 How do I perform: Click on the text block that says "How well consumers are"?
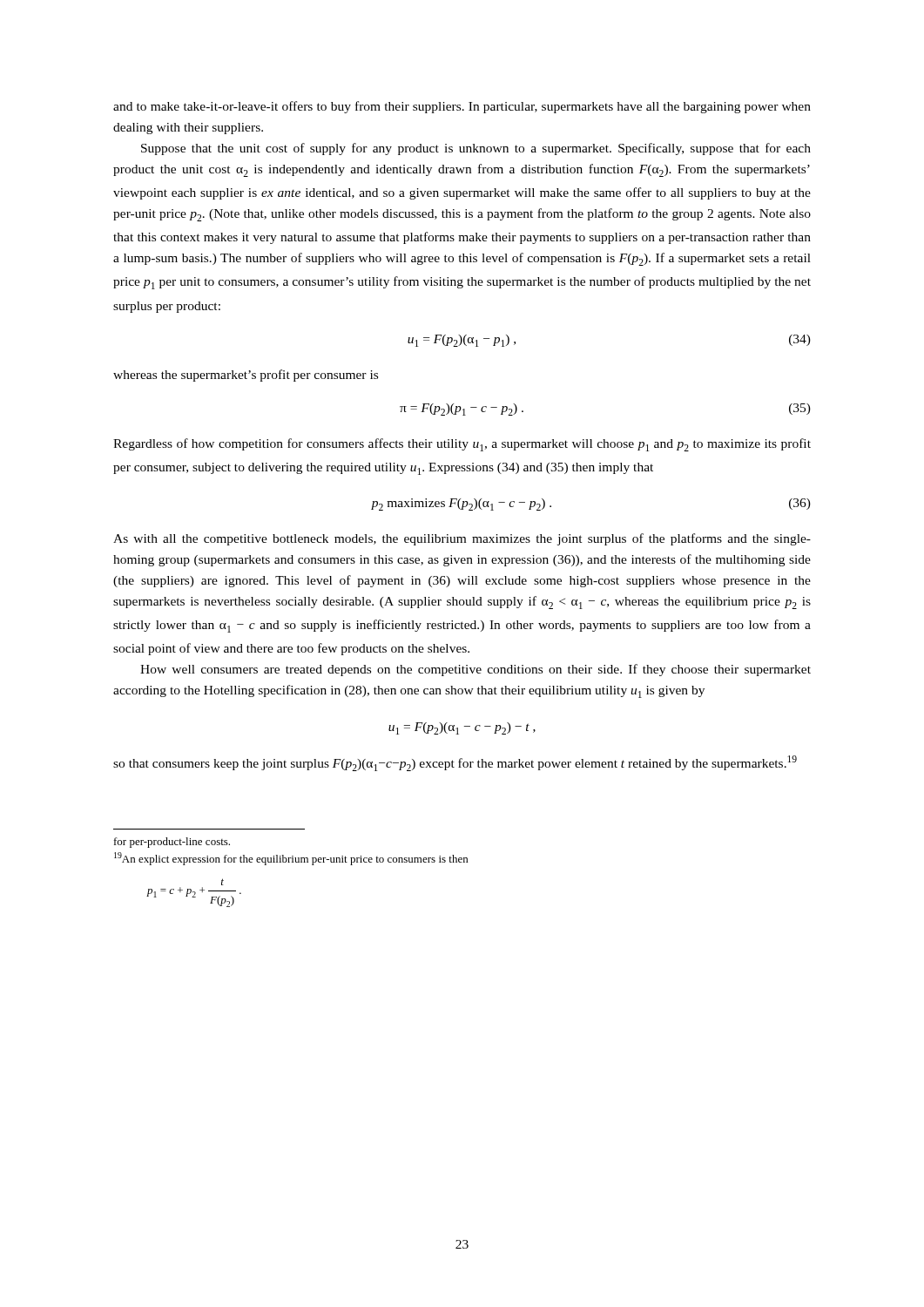pyautogui.click(x=462, y=681)
